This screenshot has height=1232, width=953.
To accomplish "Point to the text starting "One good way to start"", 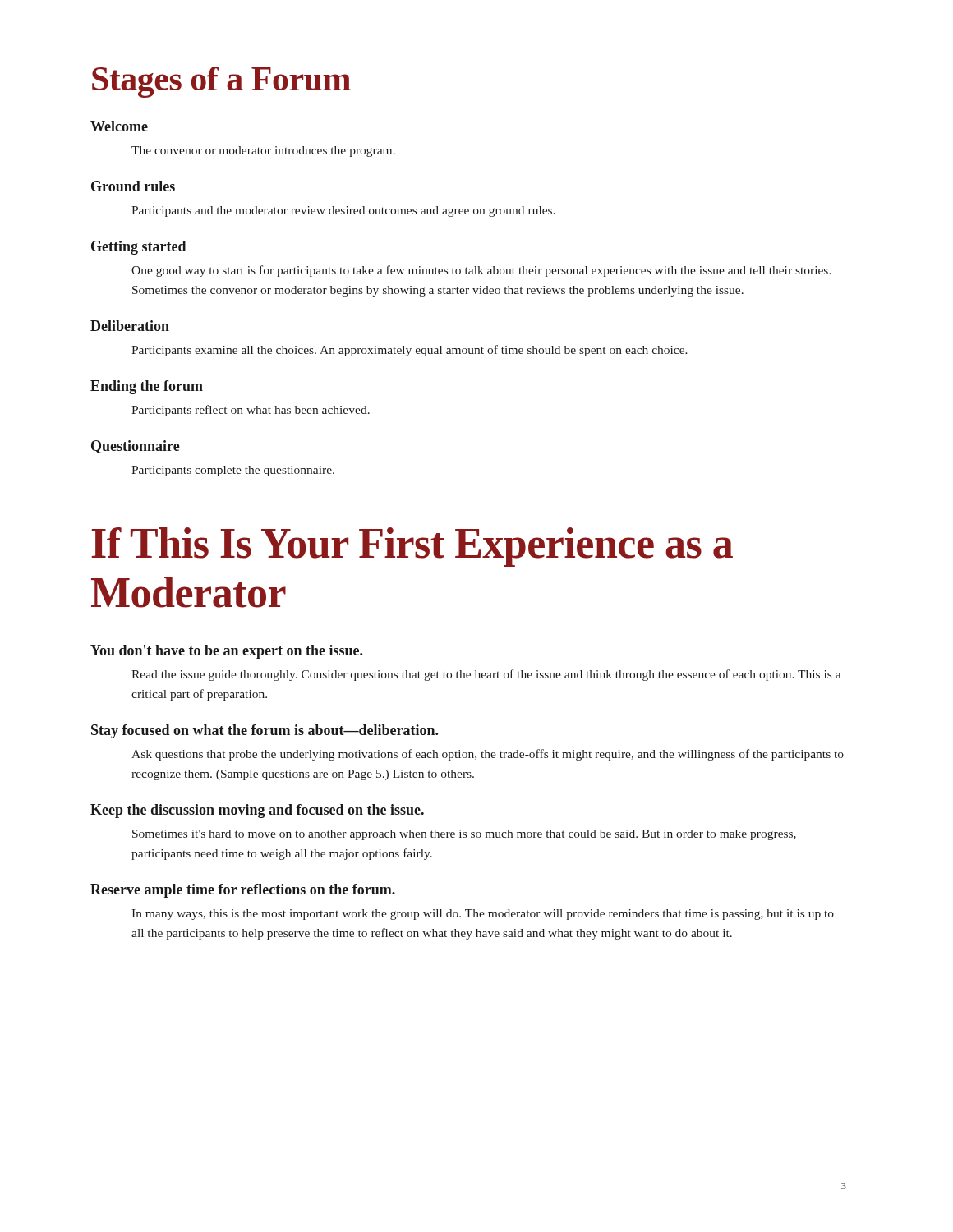I will pos(489,280).
